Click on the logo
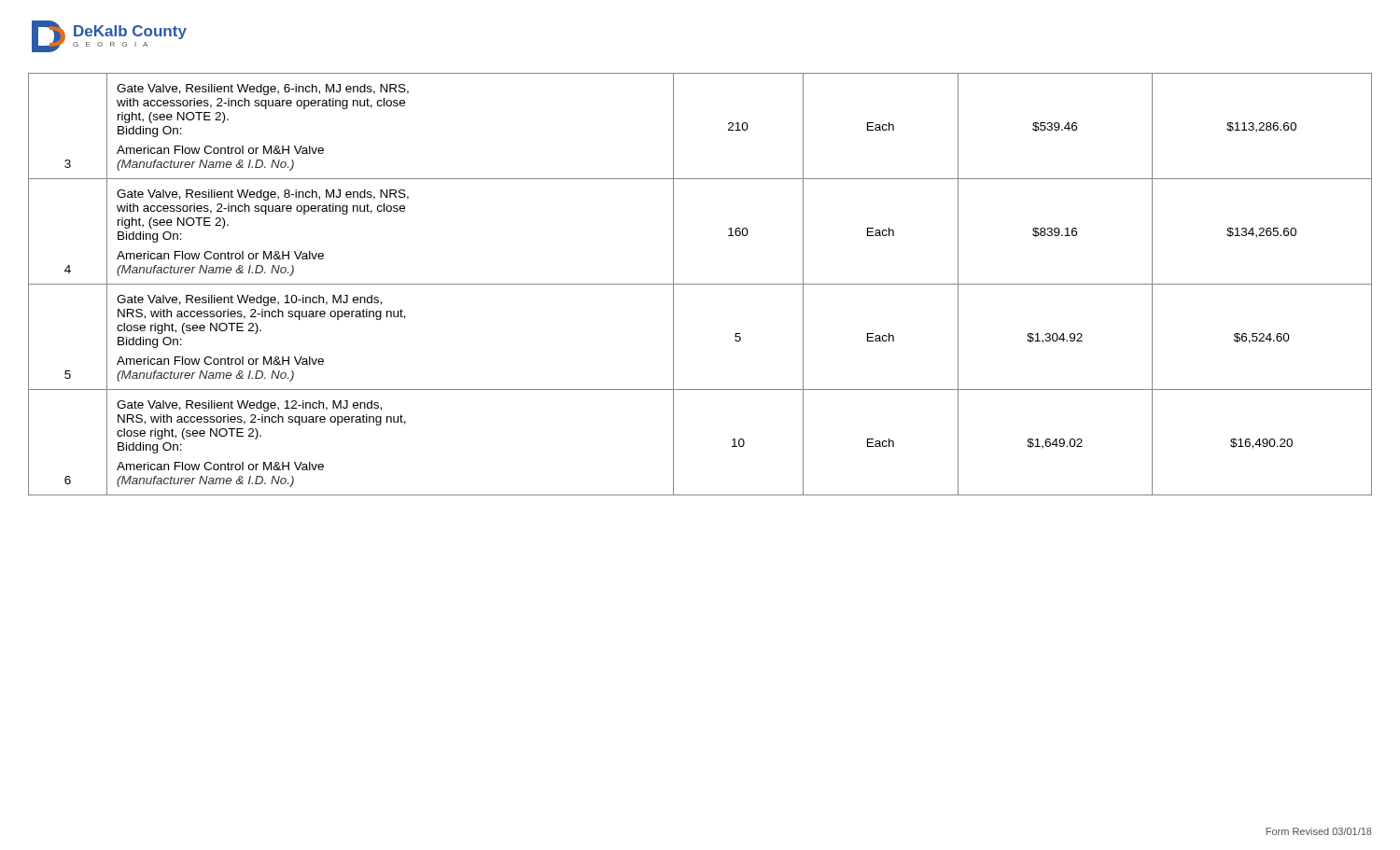 [x=107, y=36]
